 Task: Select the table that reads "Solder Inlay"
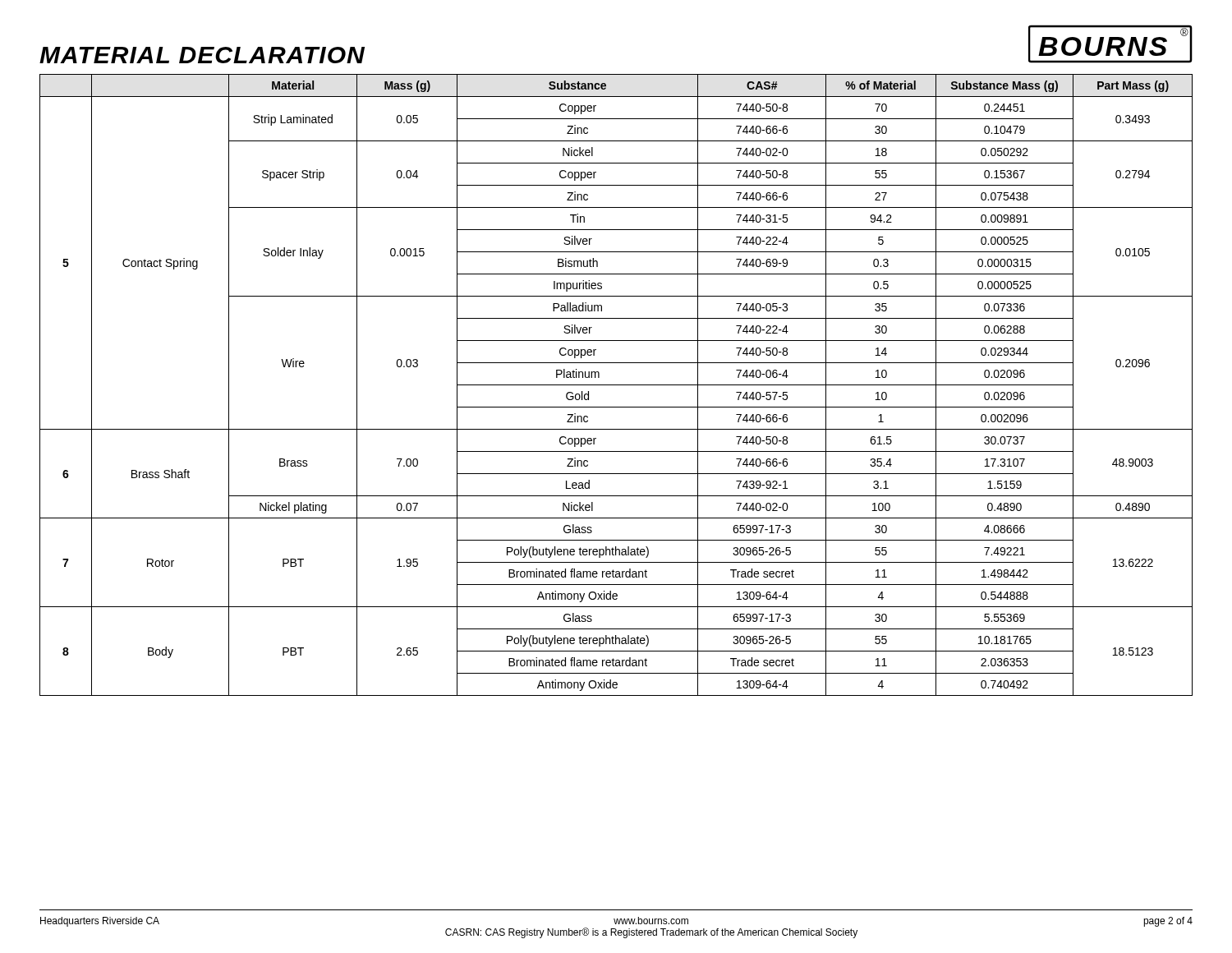[x=616, y=385]
